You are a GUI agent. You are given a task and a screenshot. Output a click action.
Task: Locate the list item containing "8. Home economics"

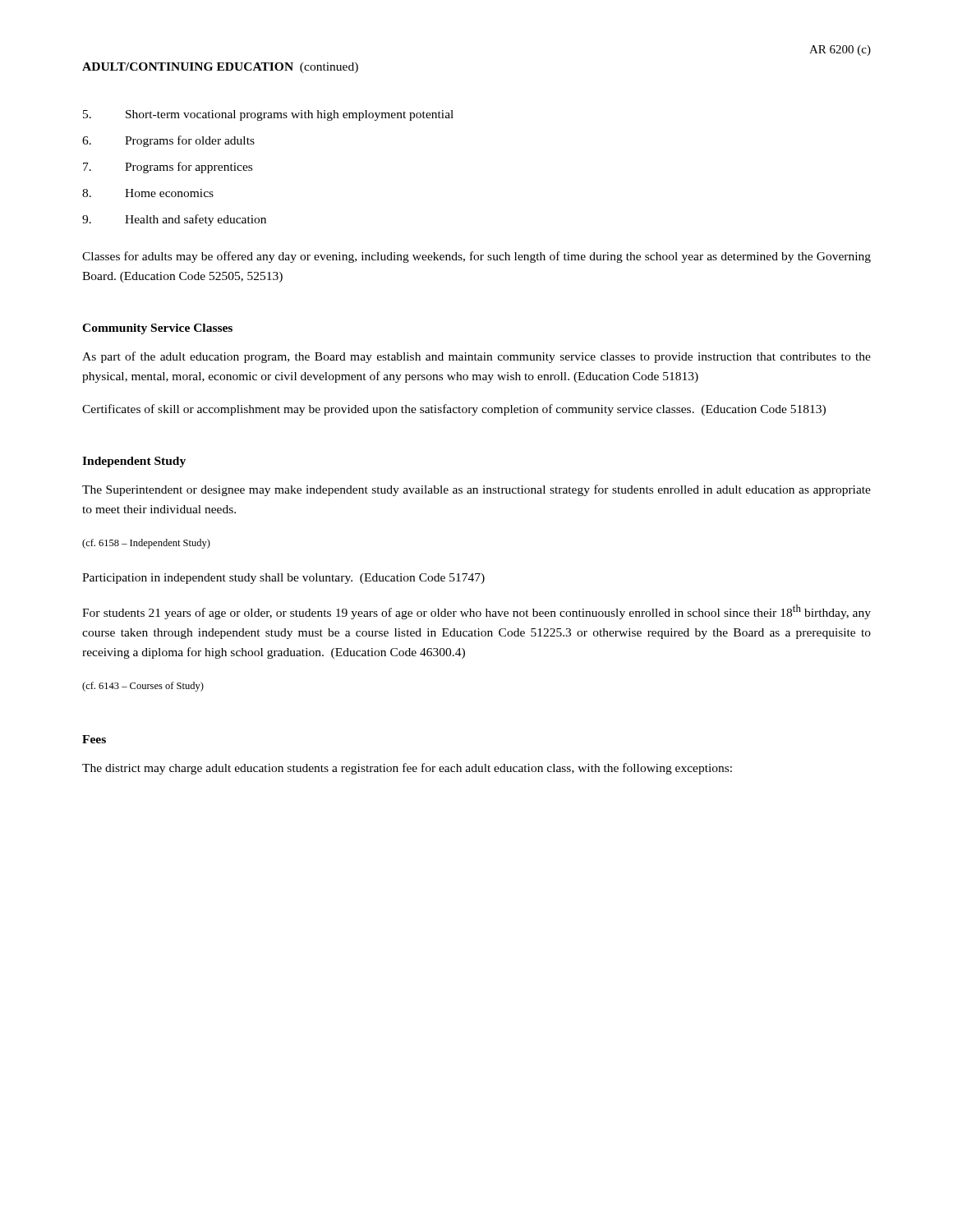pyautogui.click(x=148, y=193)
